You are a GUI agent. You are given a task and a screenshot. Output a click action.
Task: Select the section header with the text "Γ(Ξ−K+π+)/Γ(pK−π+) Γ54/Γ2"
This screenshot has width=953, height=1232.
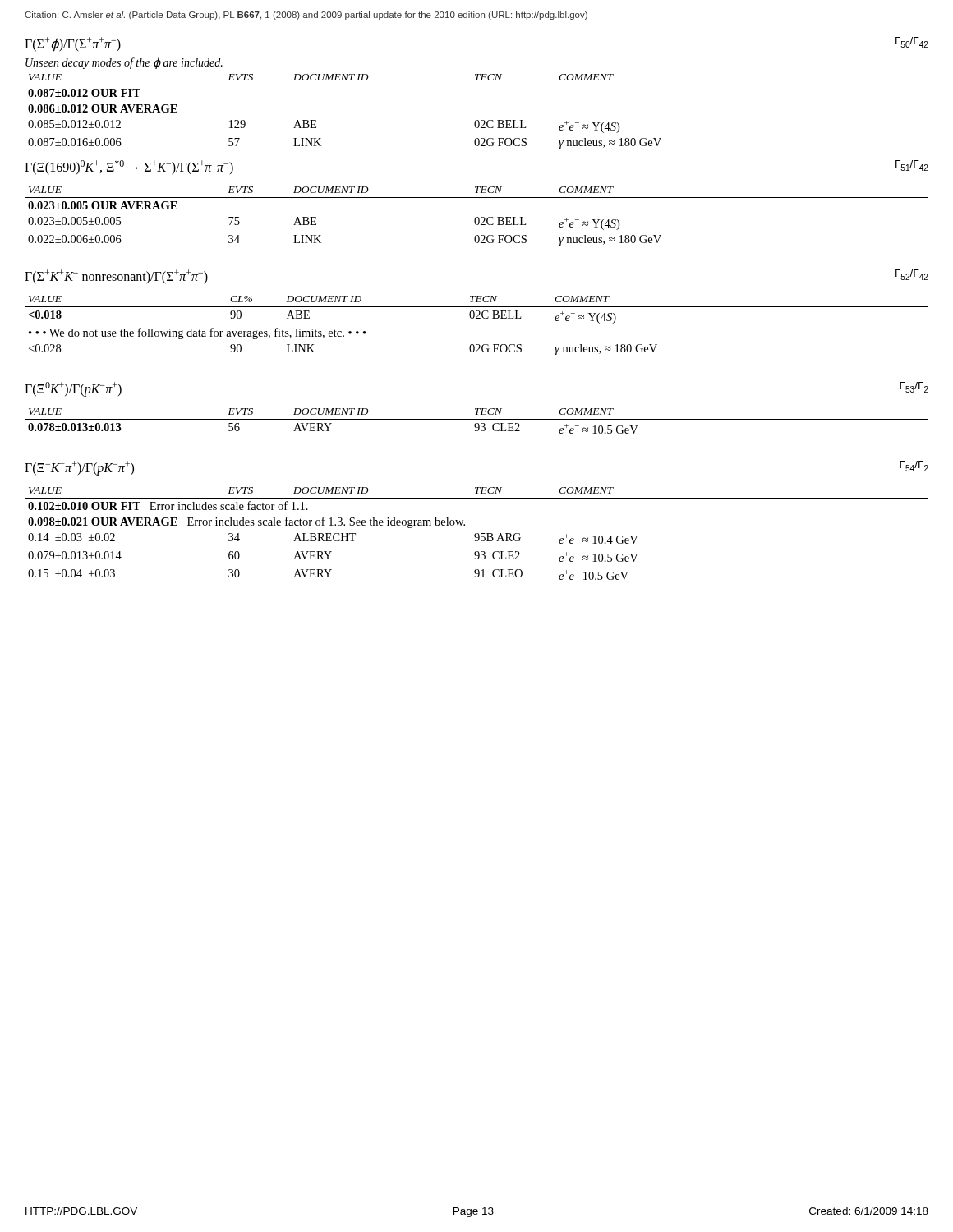pyautogui.click(x=81, y=468)
